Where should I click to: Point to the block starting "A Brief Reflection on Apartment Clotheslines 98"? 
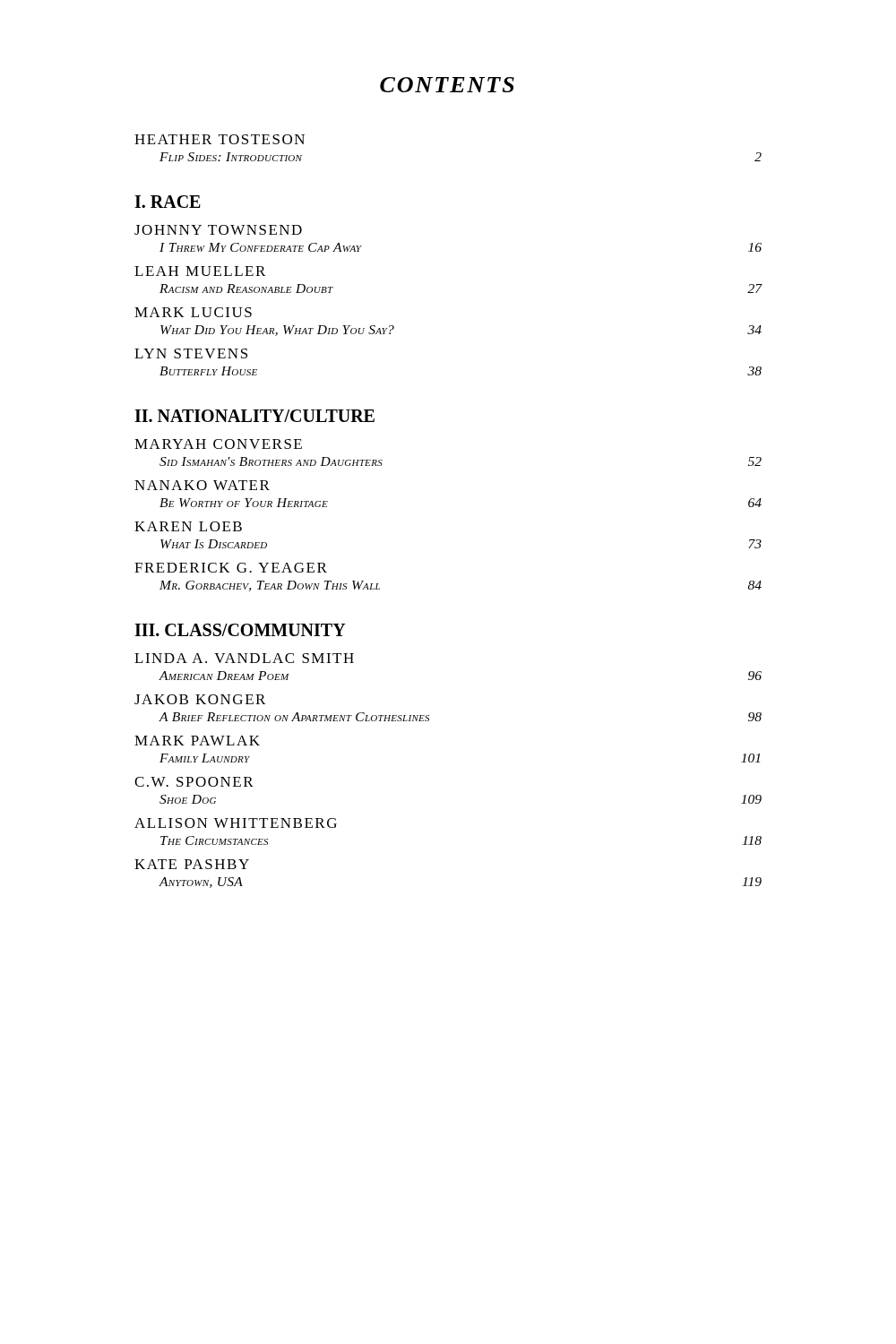coord(305,716)
